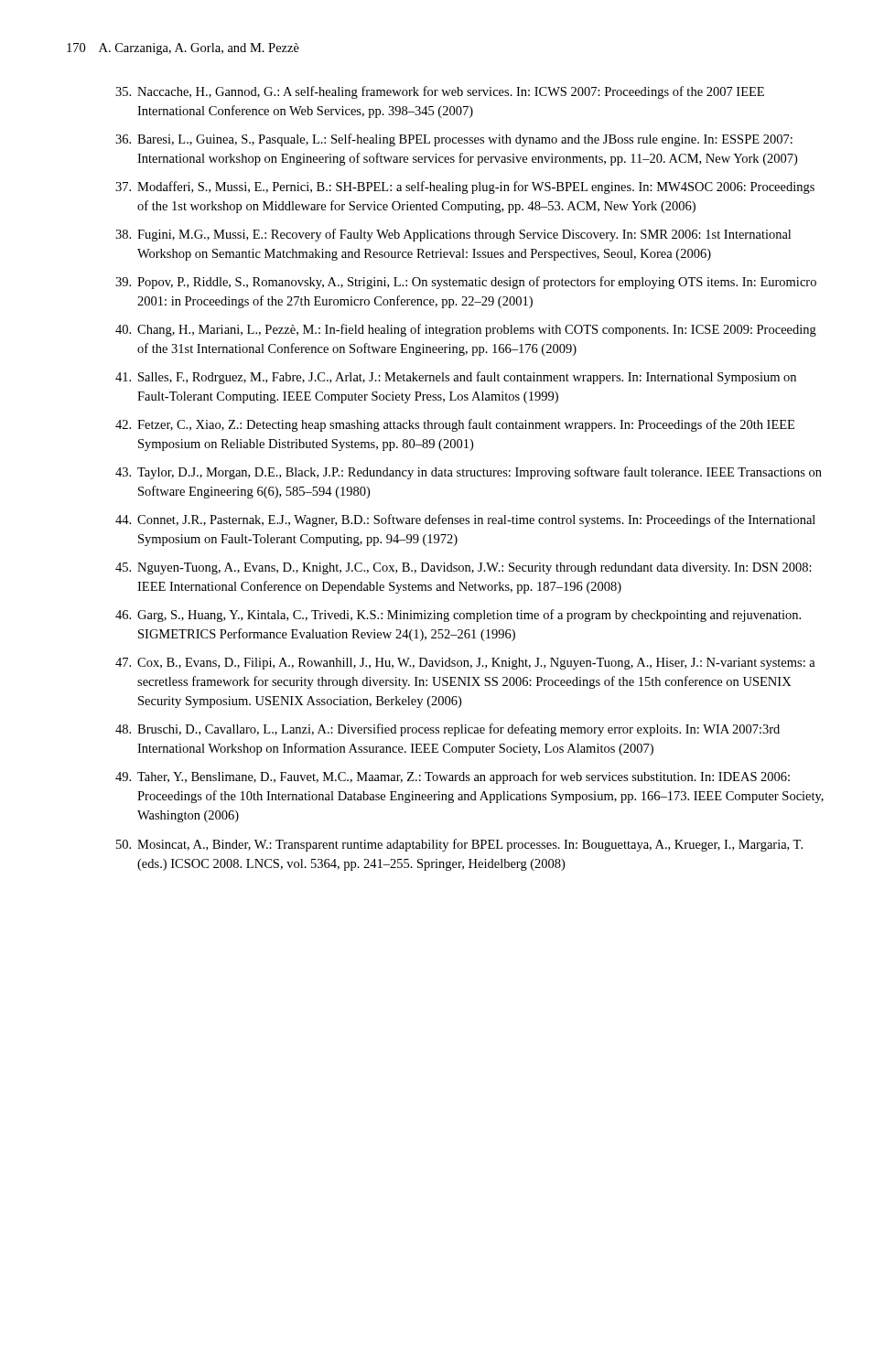This screenshot has width=895, height=1372.
Task: Where is the passage that starts "47. Cox, B., Evans, D., Filipi, A., Rowanhill,"?
Action: point(464,682)
